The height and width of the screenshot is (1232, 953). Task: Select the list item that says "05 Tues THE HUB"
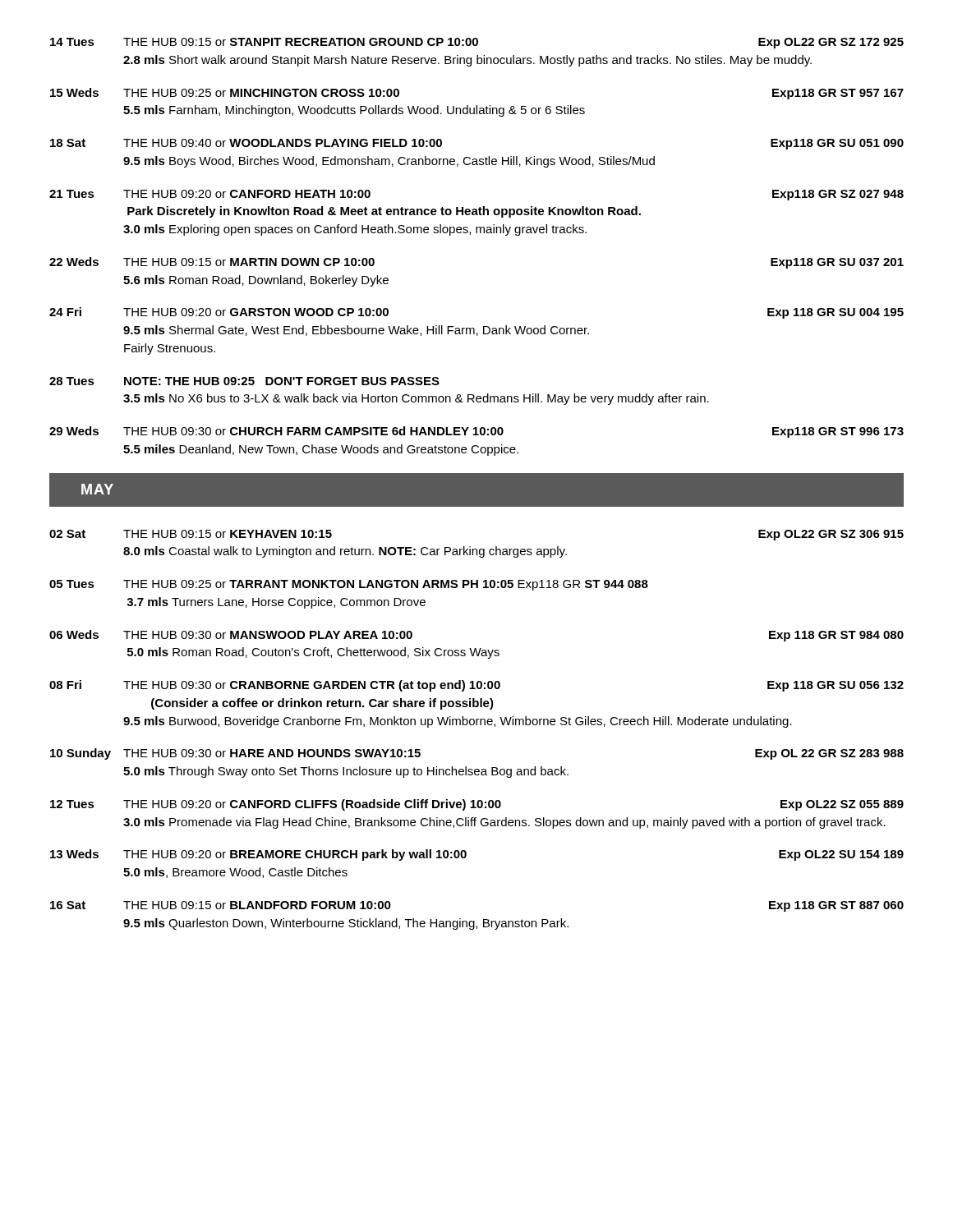pyautogui.click(x=476, y=593)
